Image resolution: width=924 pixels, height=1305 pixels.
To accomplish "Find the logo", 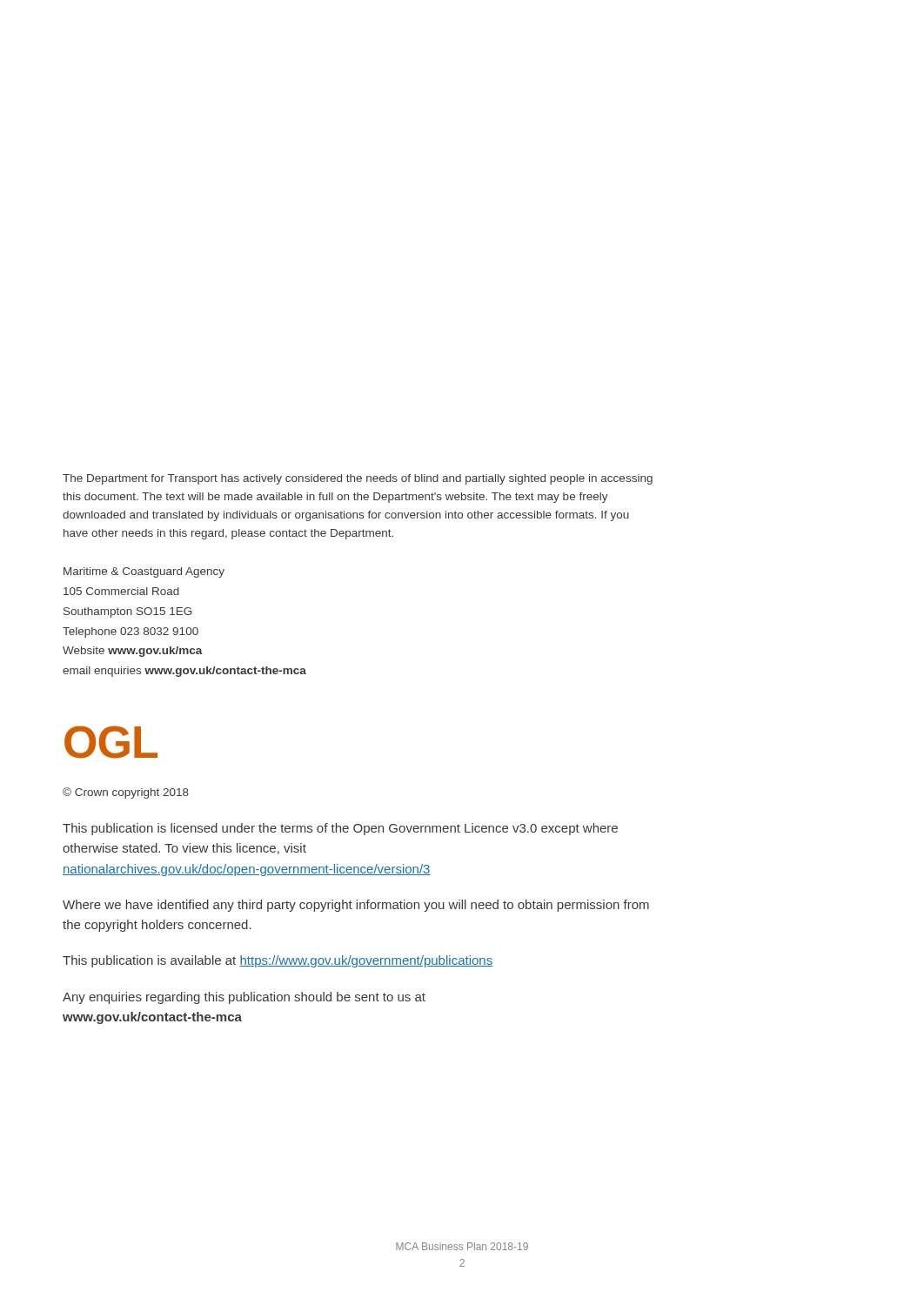I will (358, 742).
